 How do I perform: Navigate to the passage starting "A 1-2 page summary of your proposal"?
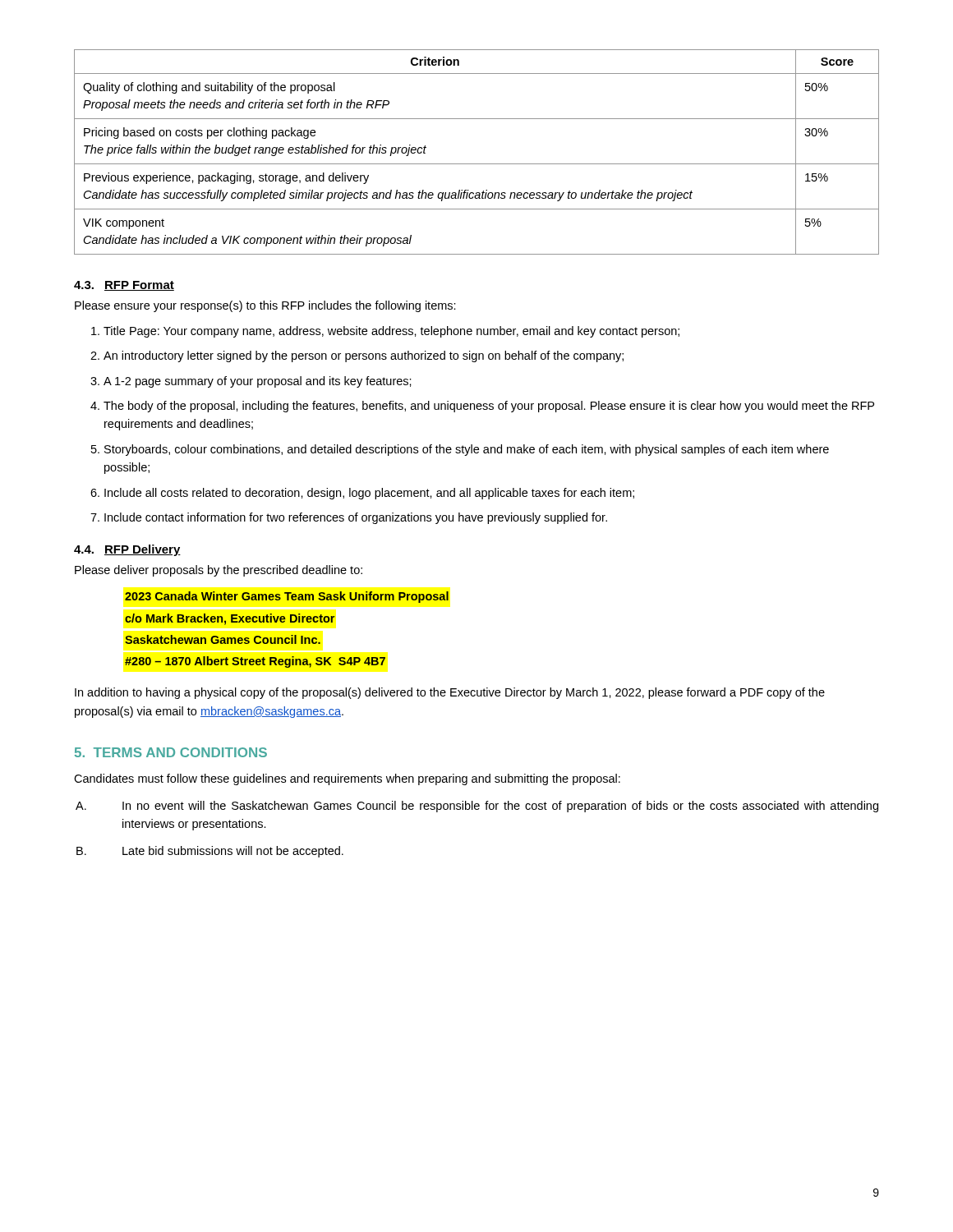(x=258, y=382)
